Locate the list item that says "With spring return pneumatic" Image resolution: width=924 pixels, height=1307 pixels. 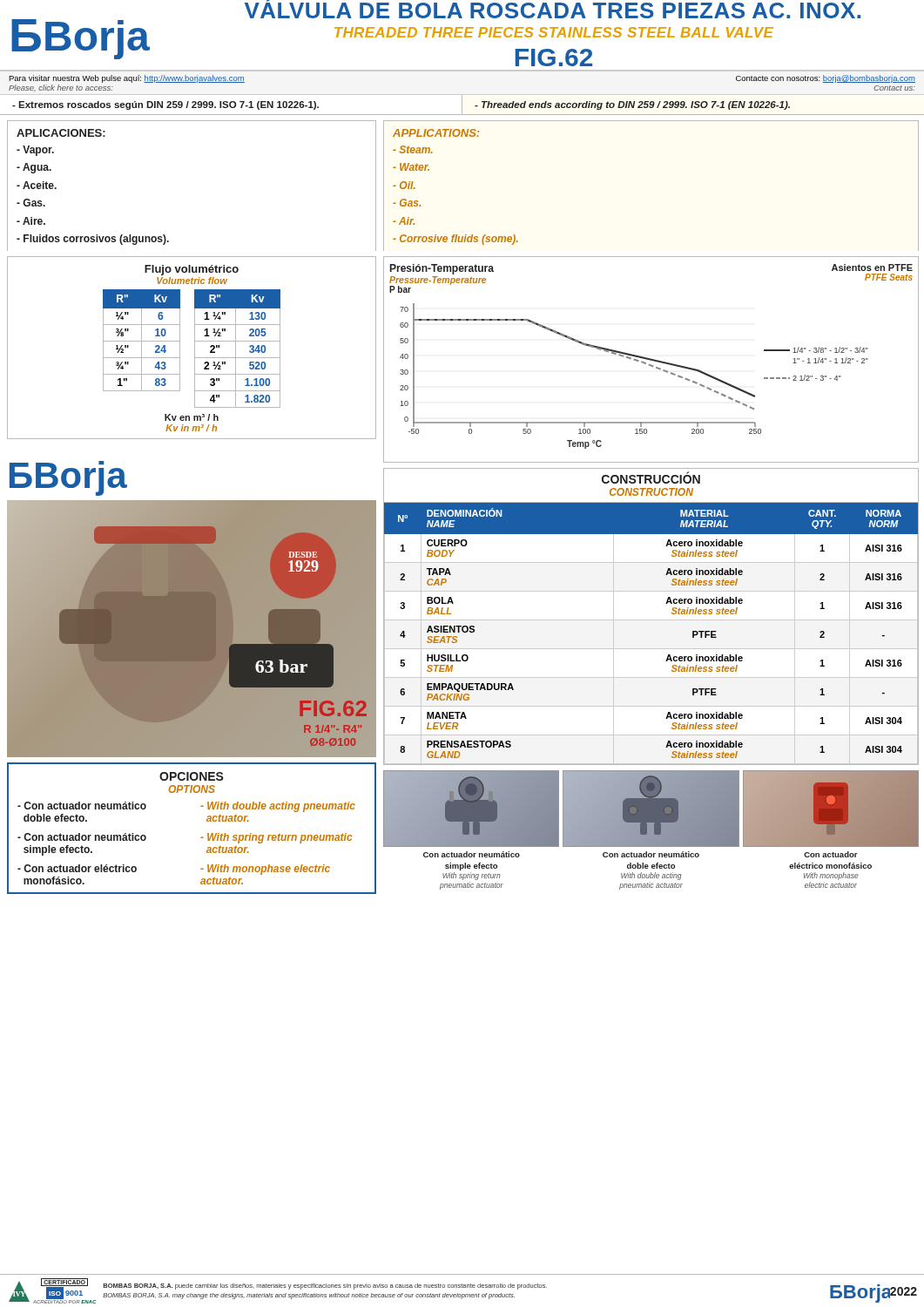(x=283, y=844)
